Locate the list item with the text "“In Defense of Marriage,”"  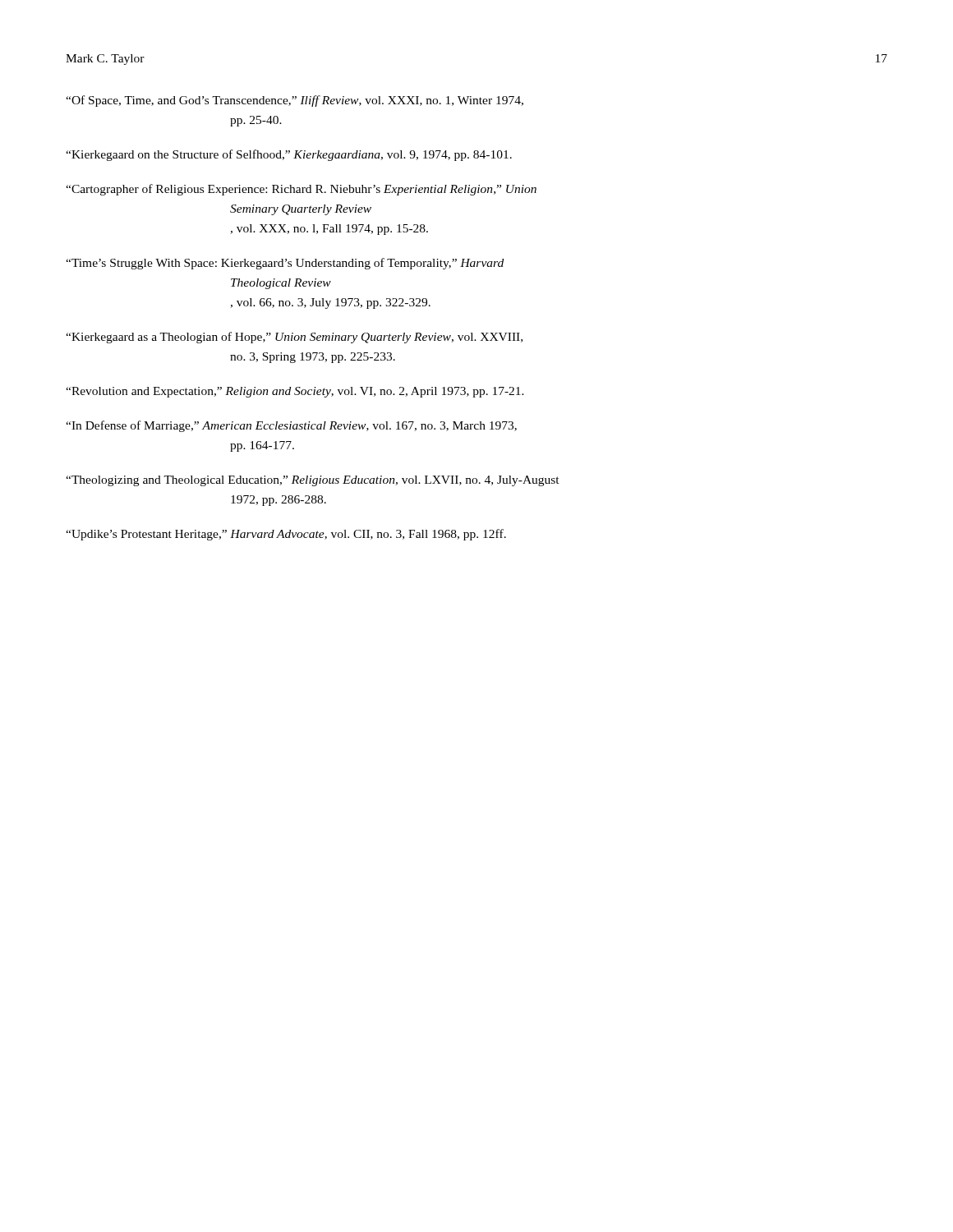(x=476, y=437)
